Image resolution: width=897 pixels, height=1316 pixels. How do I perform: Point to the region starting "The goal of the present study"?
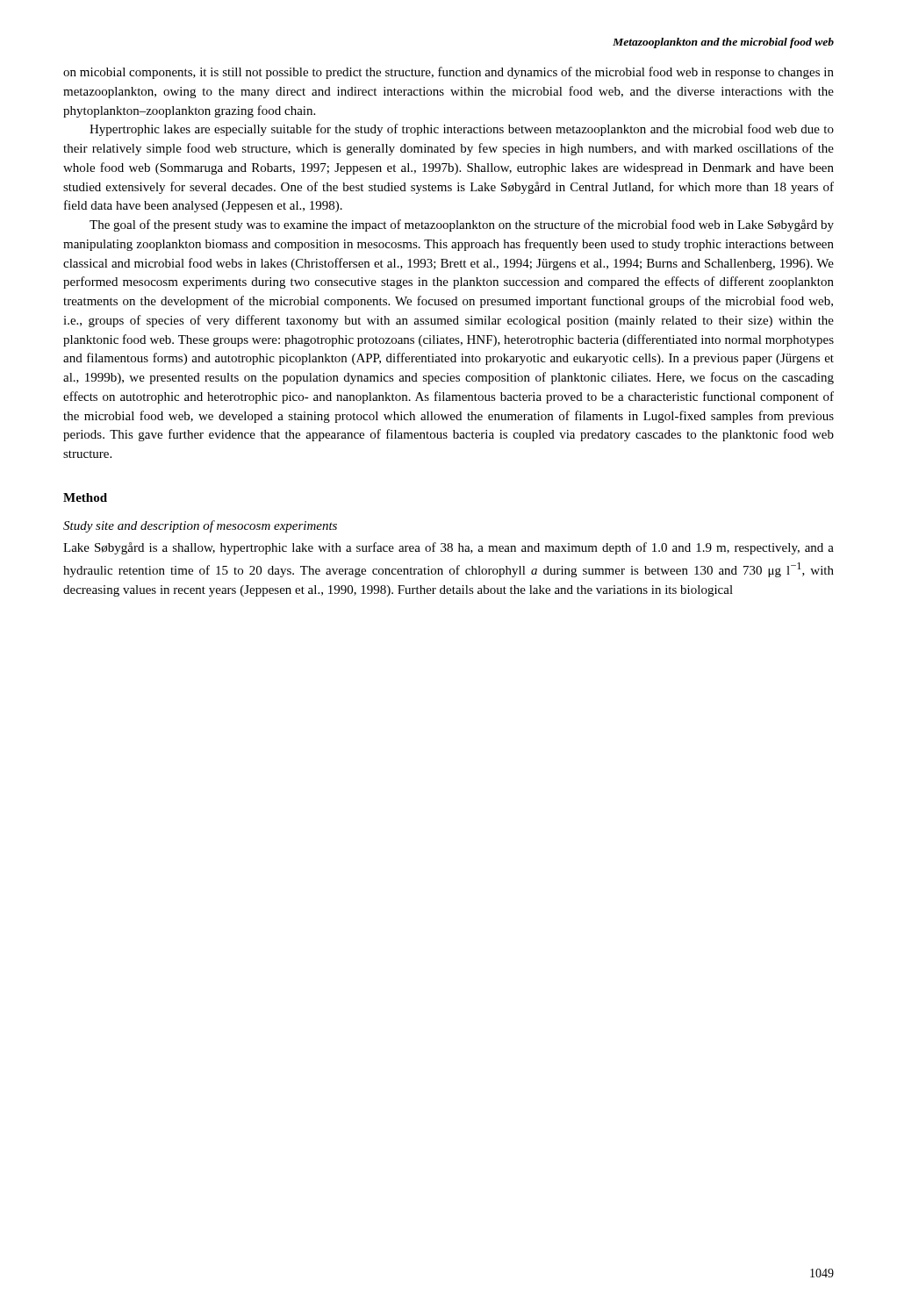coord(448,339)
